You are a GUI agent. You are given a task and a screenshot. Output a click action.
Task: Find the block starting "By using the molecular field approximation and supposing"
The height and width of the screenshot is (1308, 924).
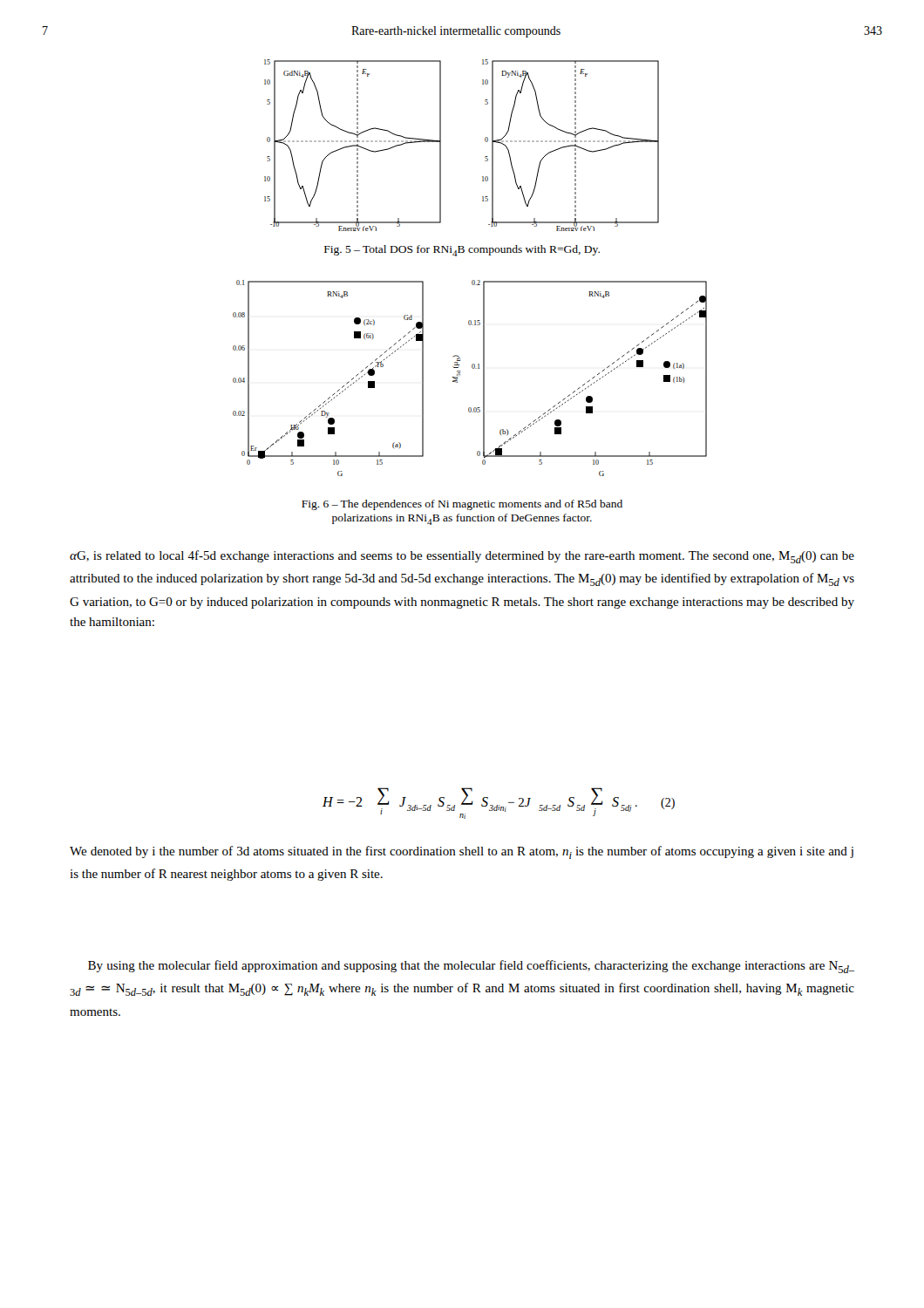point(462,988)
